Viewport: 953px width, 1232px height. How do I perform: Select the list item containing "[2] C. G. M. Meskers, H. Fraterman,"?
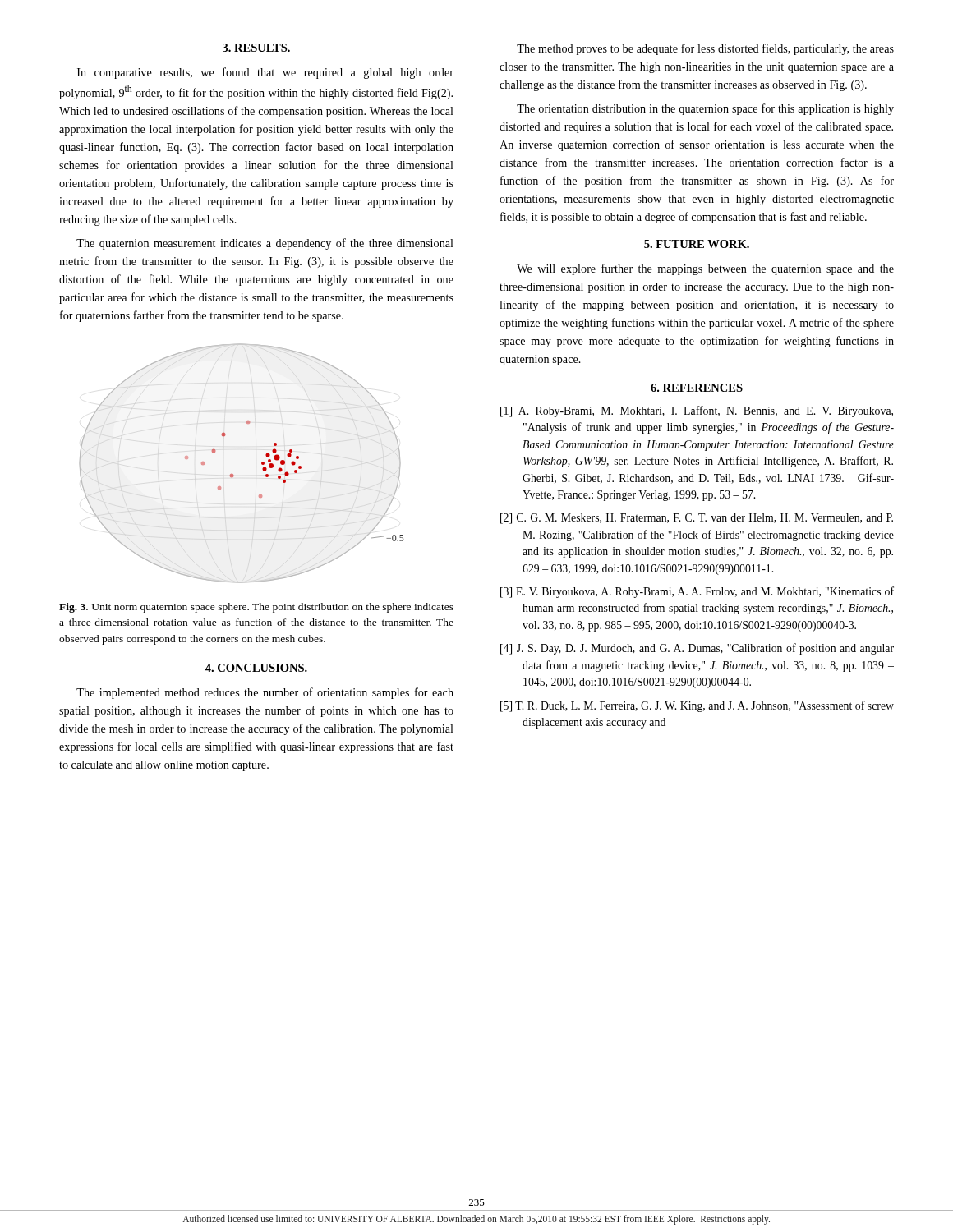[697, 543]
